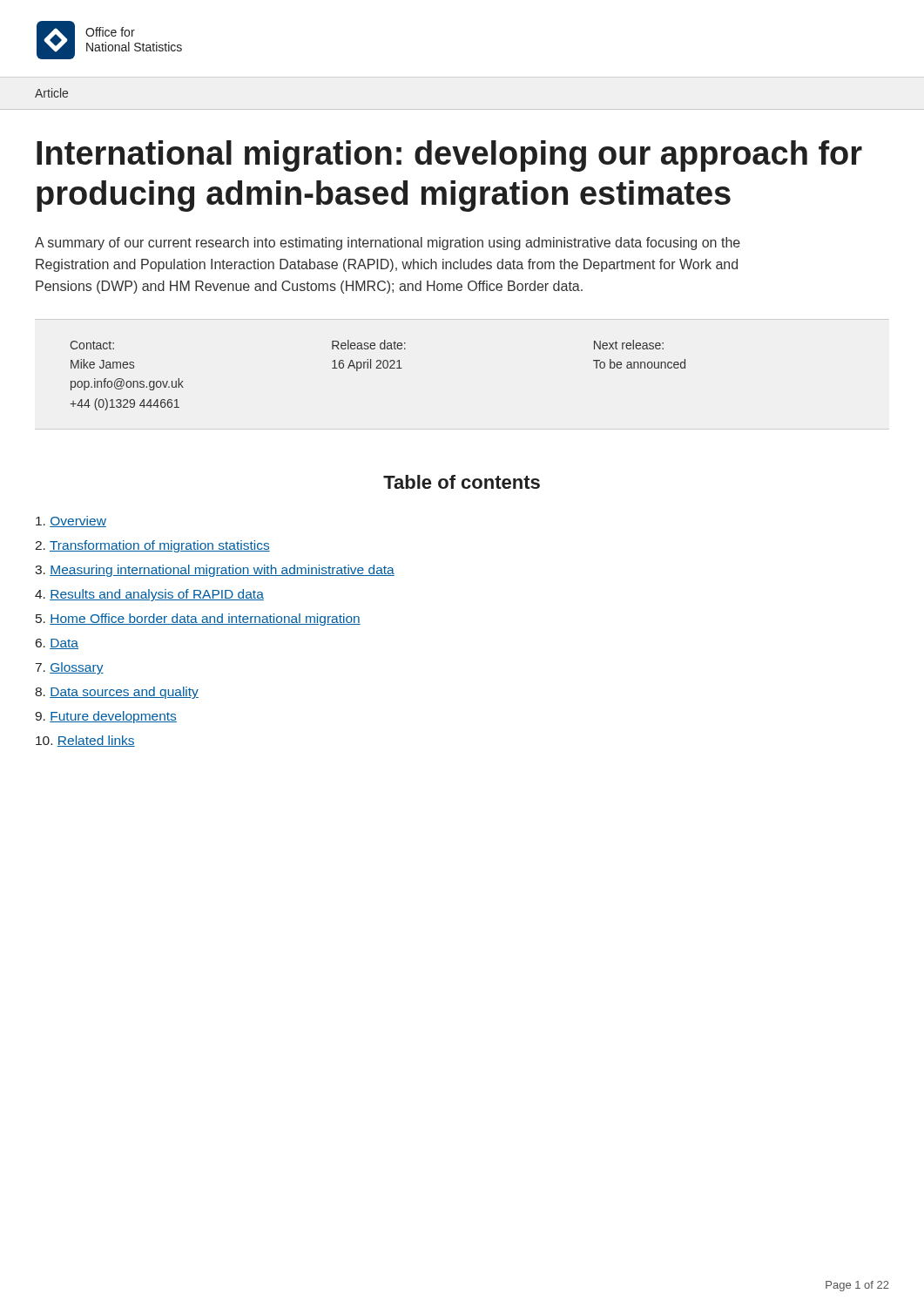Image resolution: width=924 pixels, height=1307 pixels.
Task: Click on the text block that says "Release date: 16"
Action: point(369,345)
